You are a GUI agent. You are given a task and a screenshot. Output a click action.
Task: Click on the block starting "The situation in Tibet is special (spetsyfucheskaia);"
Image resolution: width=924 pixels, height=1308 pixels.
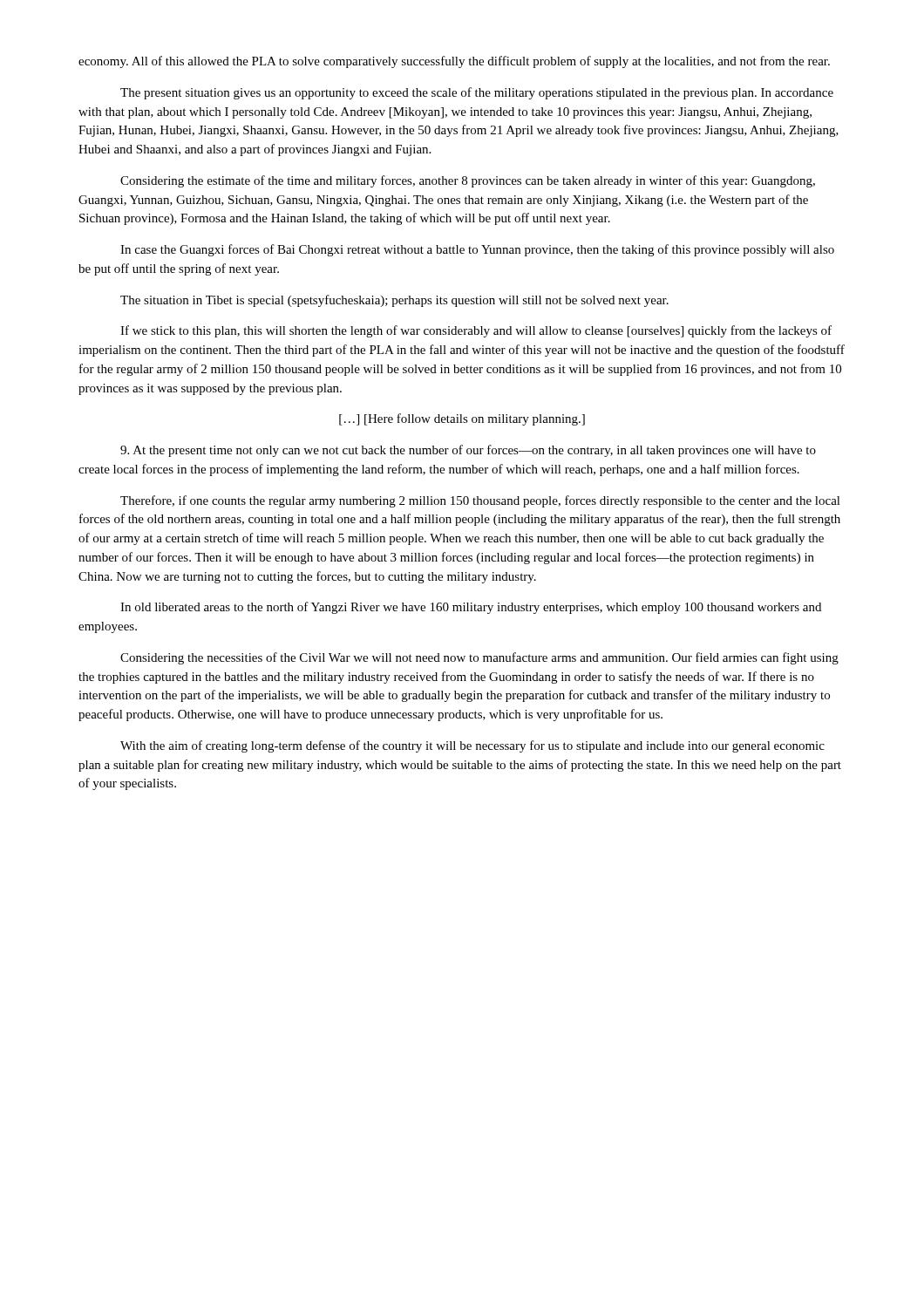395,300
